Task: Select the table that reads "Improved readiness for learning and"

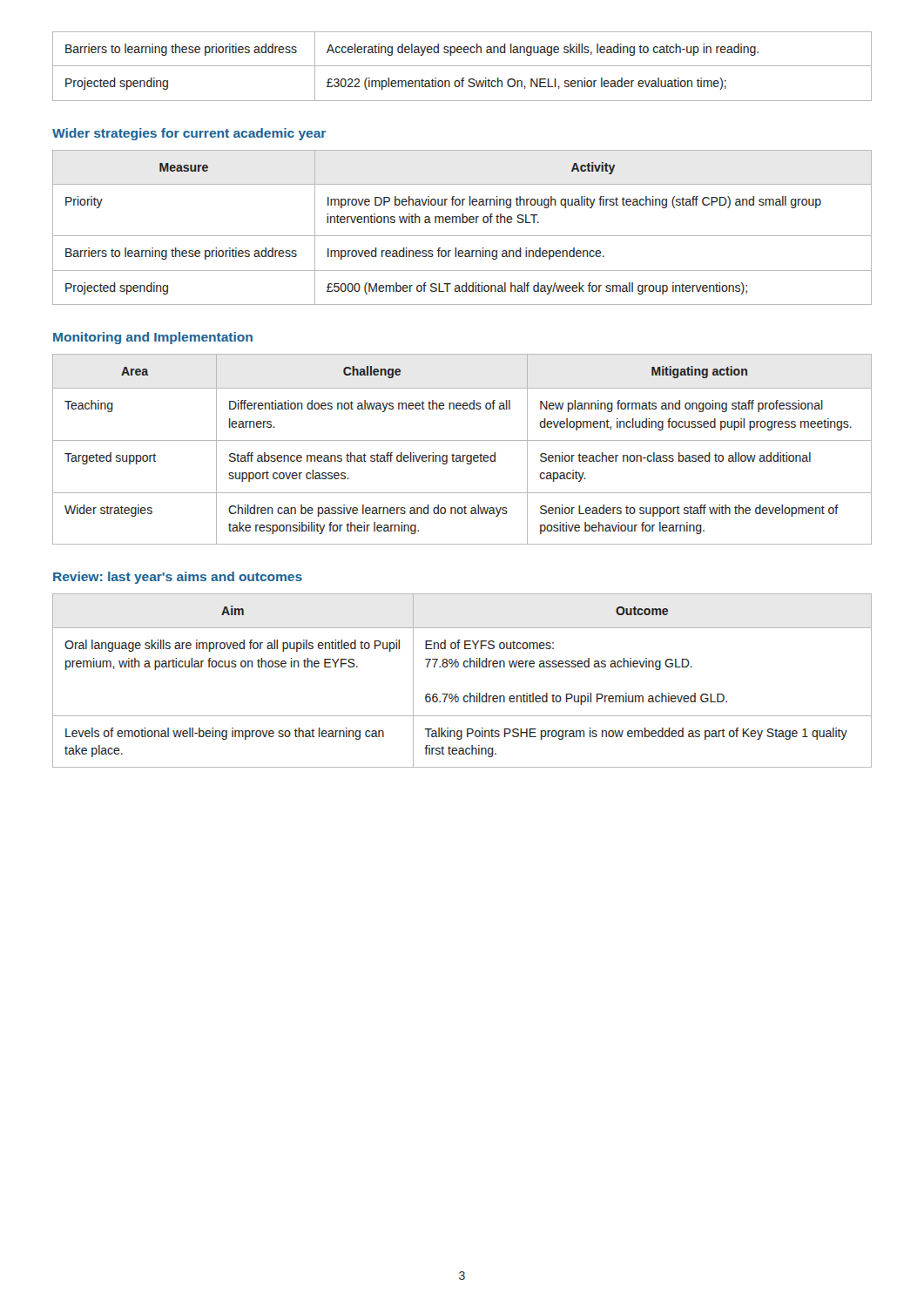Action: tap(462, 227)
